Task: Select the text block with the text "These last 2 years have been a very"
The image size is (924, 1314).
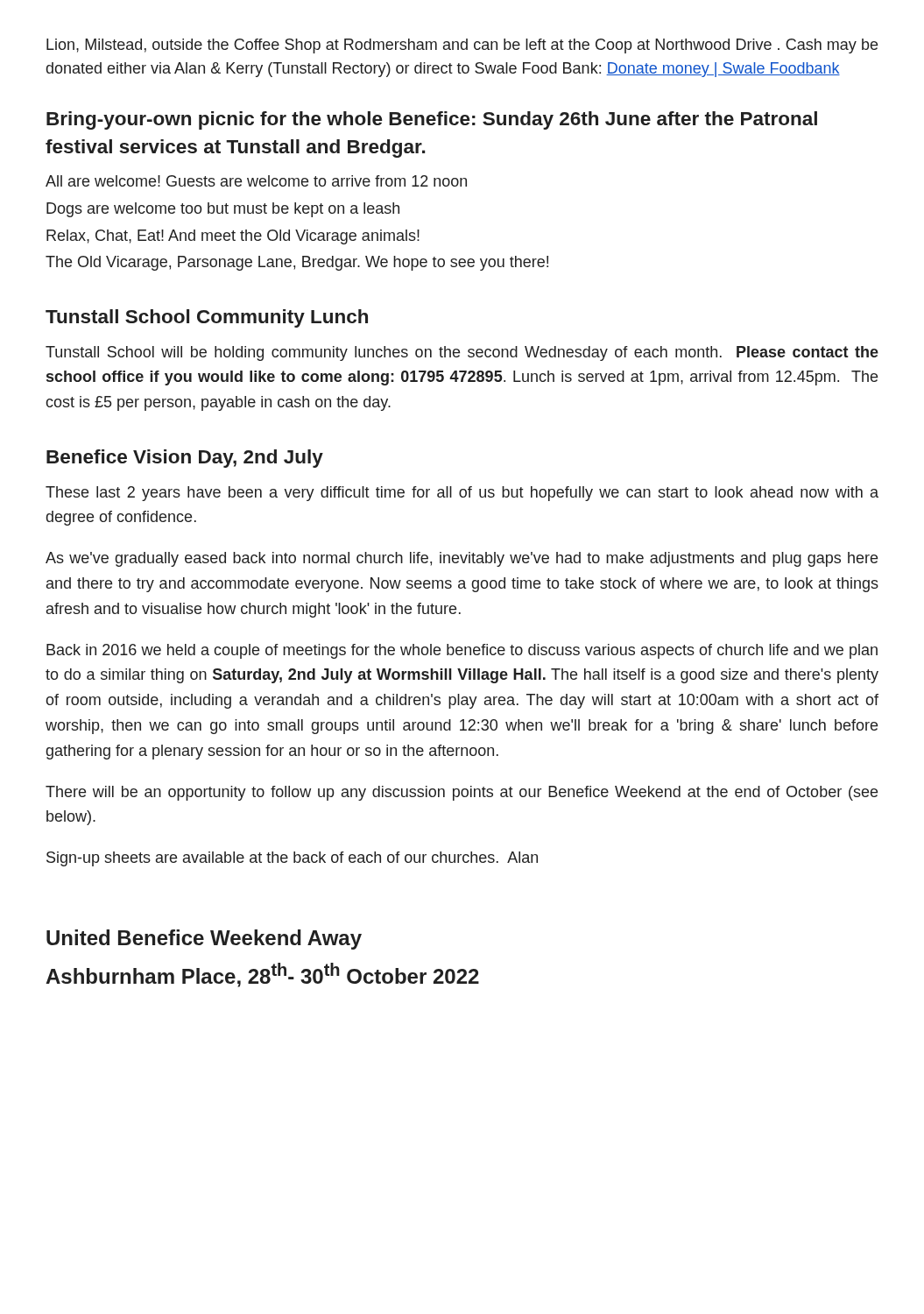Action: coord(462,505)
